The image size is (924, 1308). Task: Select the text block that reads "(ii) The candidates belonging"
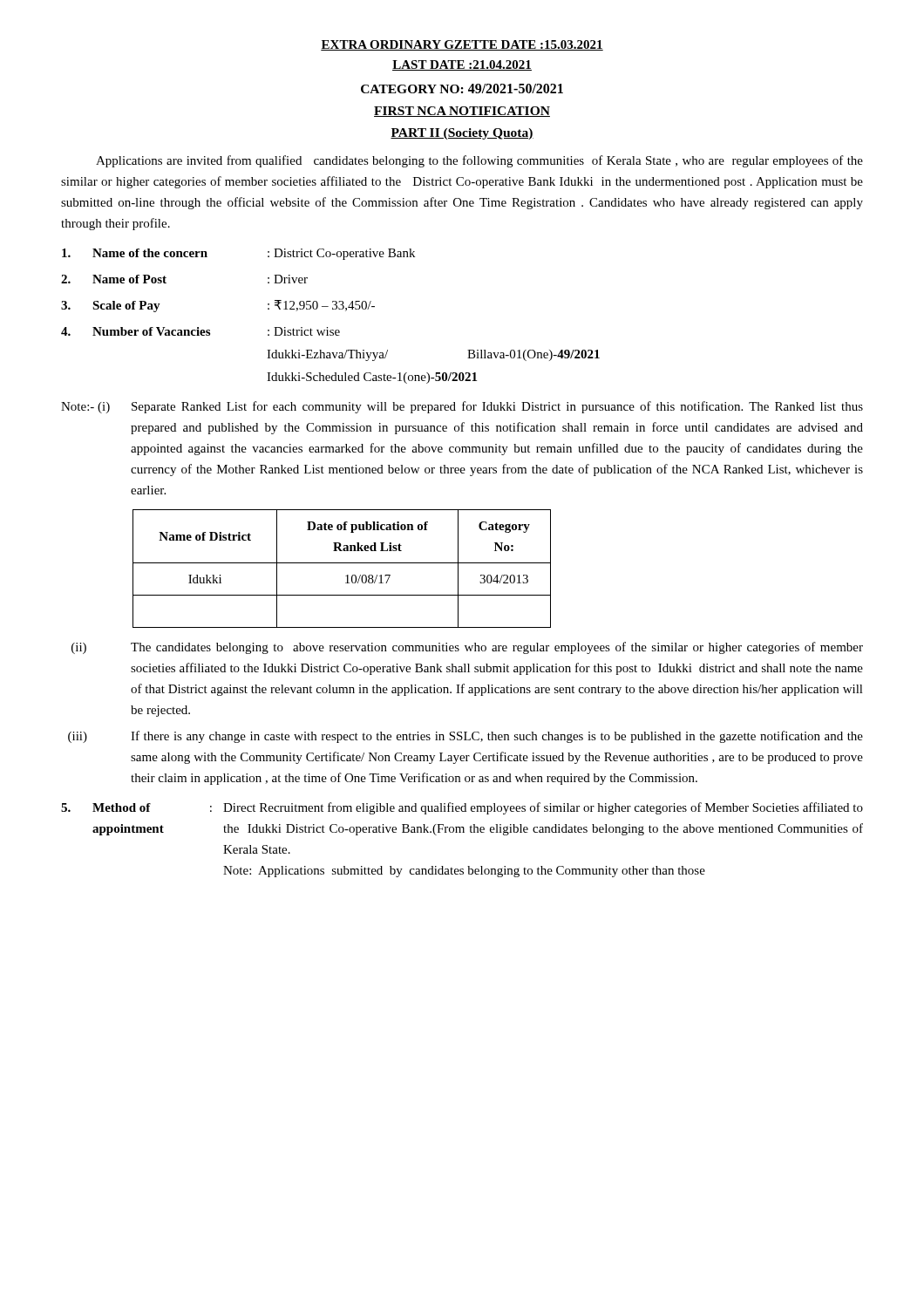pyautogui.click(x=462, y=679)
